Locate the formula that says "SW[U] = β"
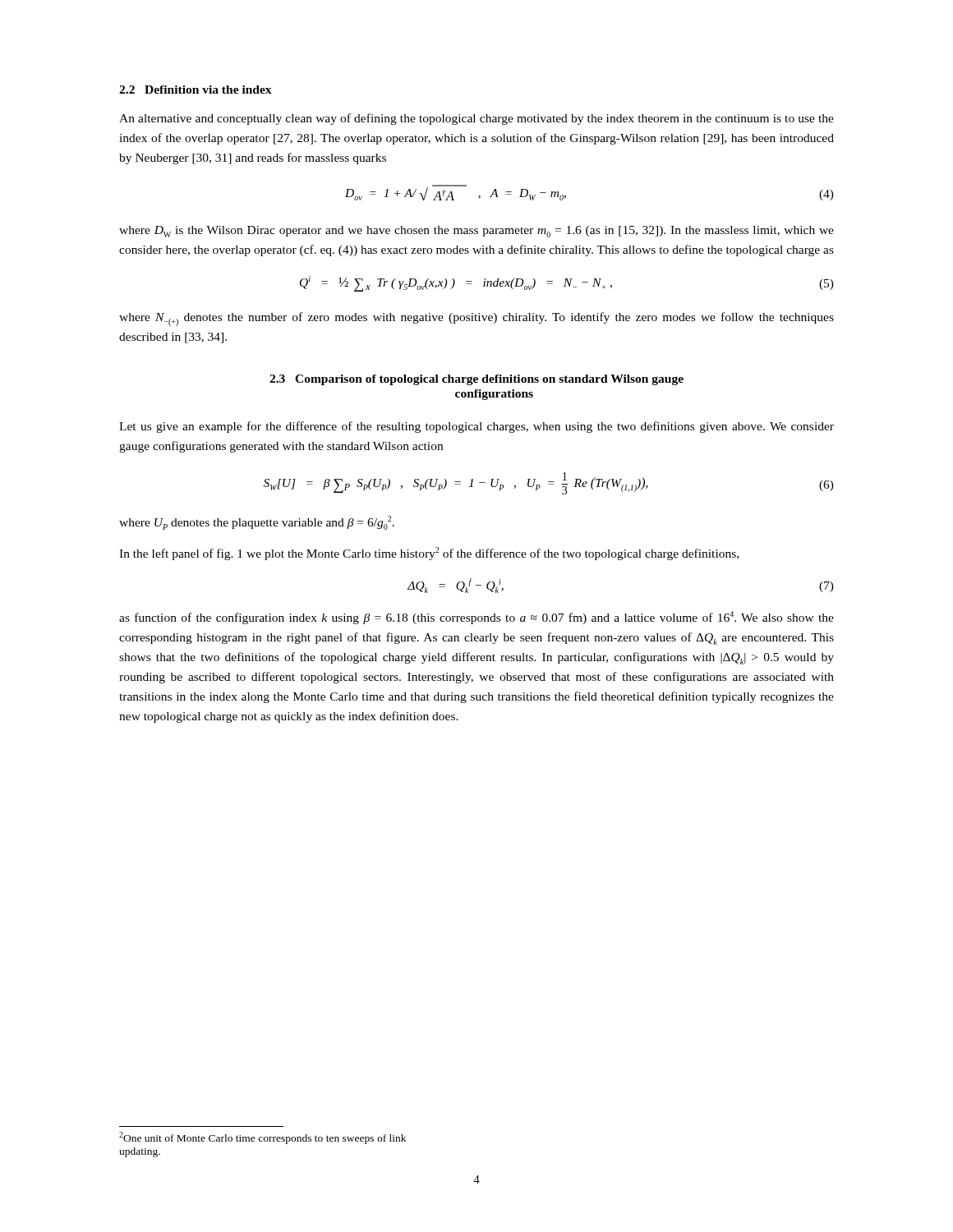 (x=476, y=484)
